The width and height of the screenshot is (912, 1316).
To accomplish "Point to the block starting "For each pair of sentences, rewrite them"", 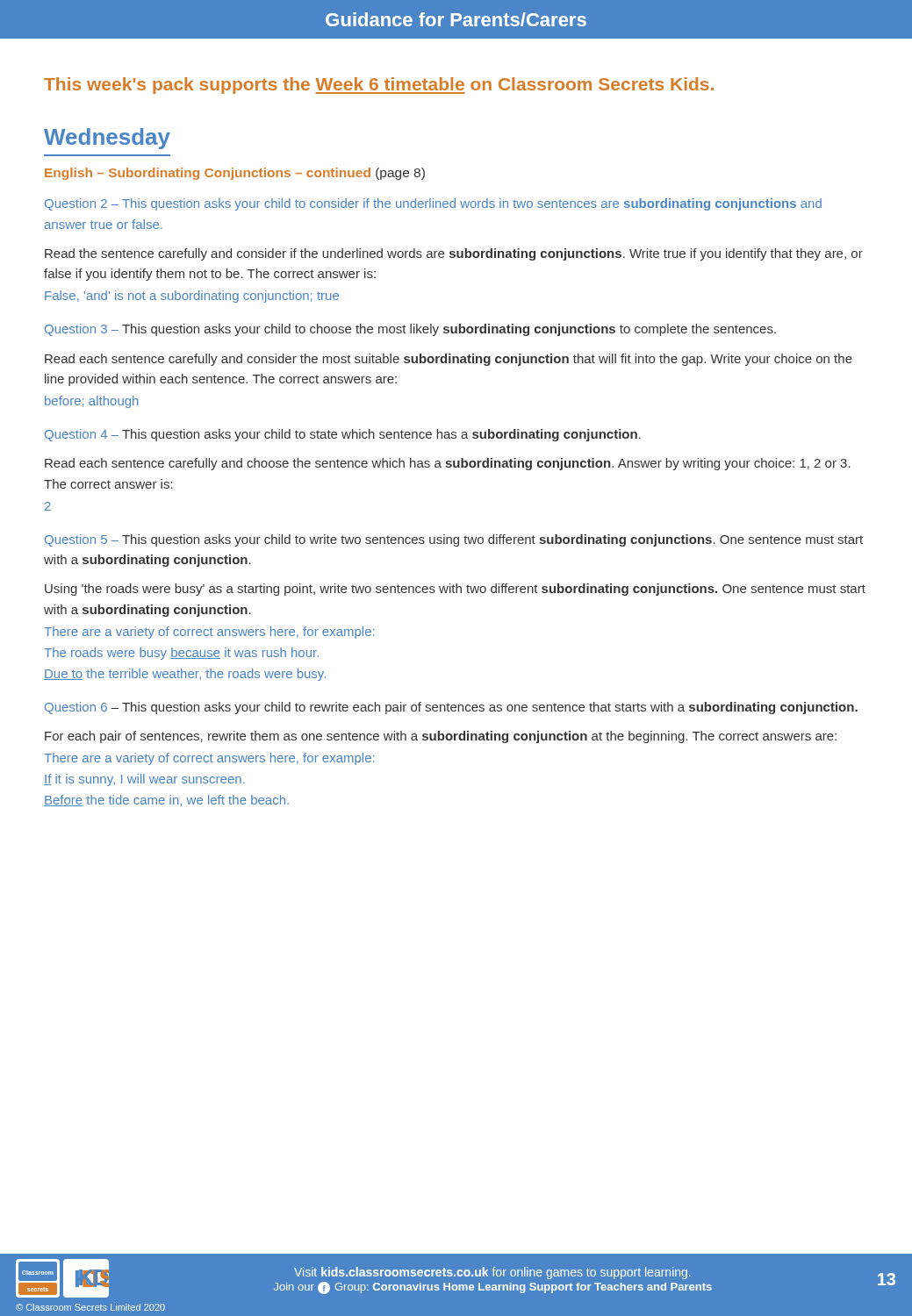I will coord(441,736).
